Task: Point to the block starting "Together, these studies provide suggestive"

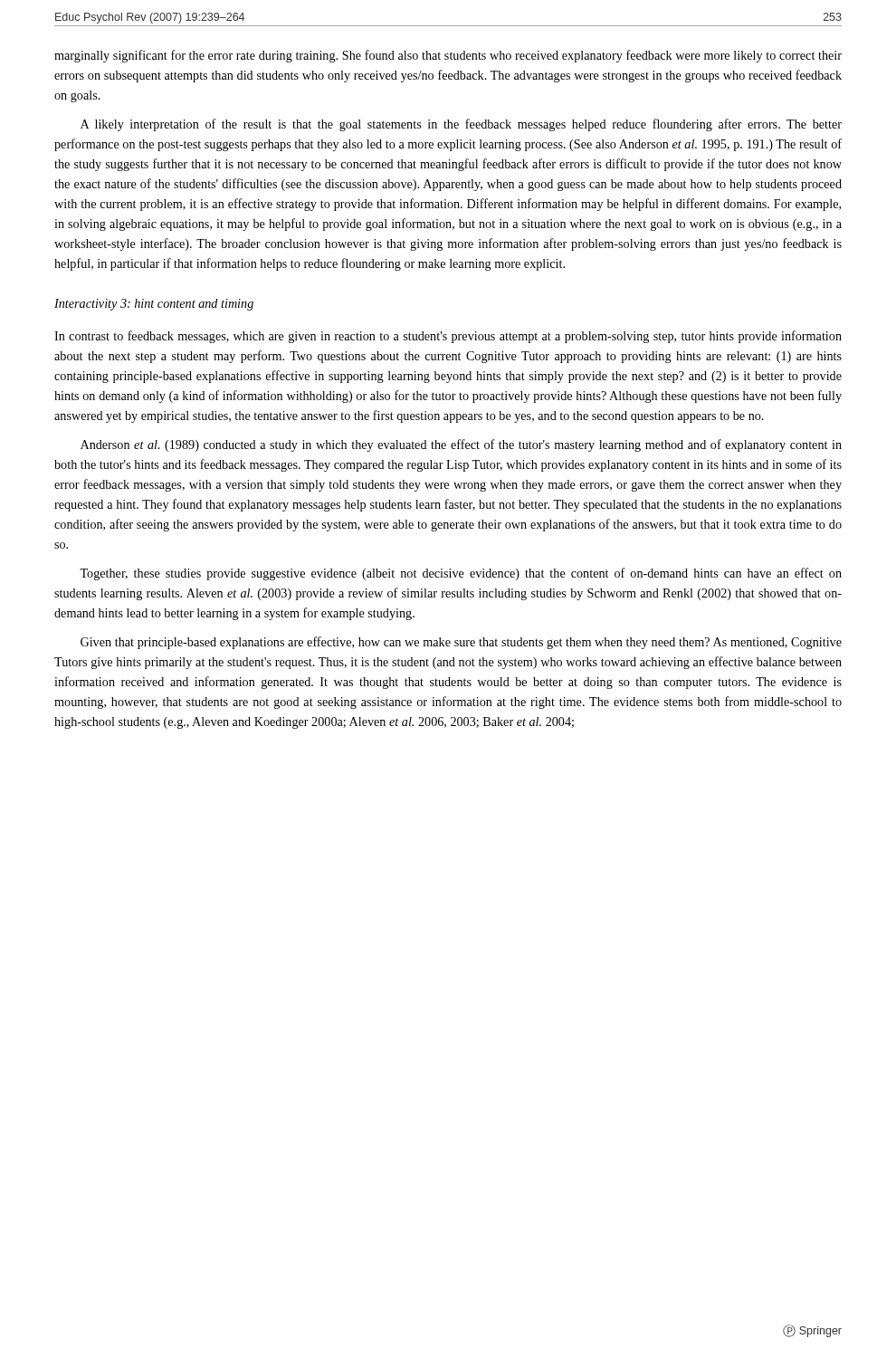Action: tap(448, 593)
